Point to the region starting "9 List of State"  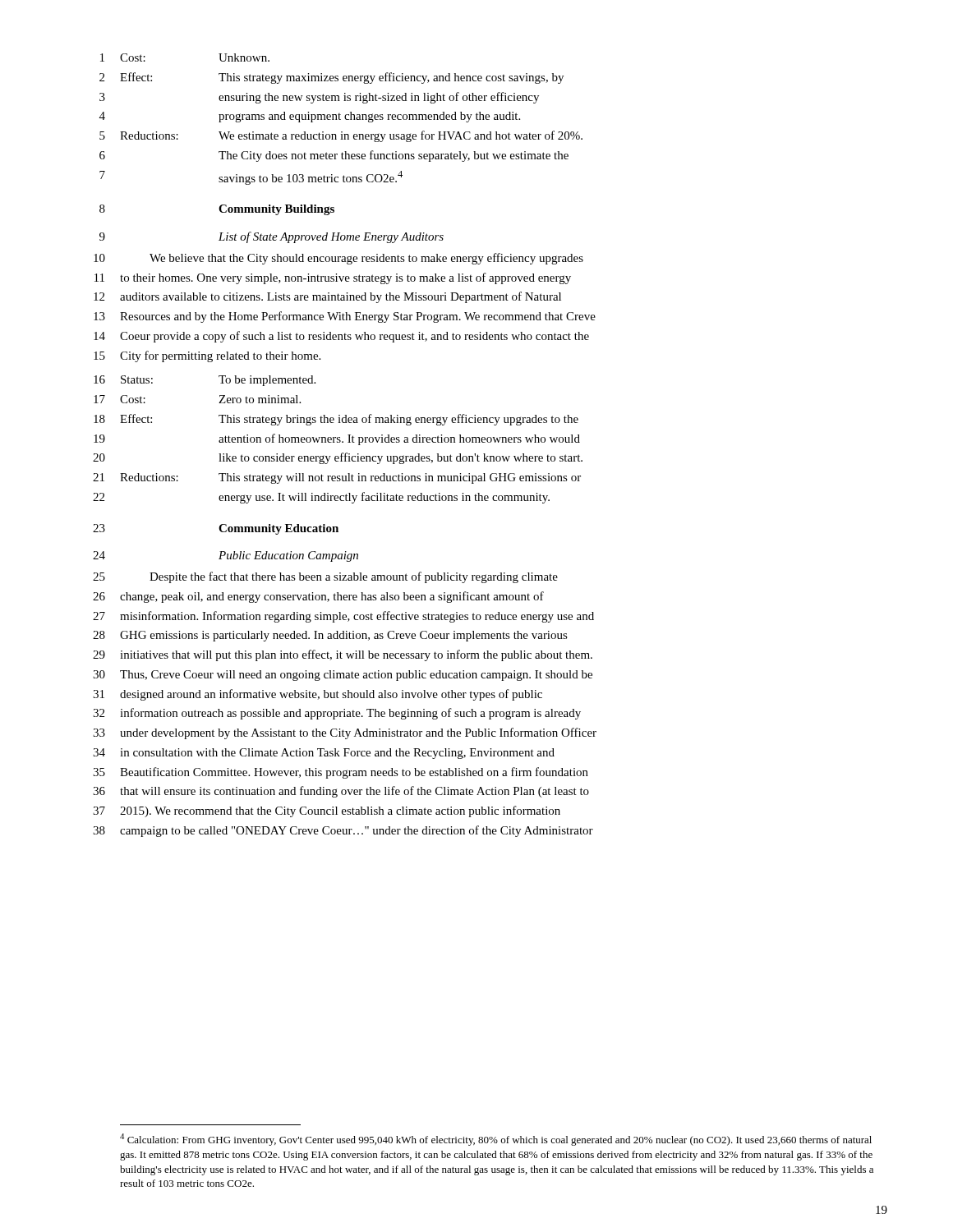[272, 237]
